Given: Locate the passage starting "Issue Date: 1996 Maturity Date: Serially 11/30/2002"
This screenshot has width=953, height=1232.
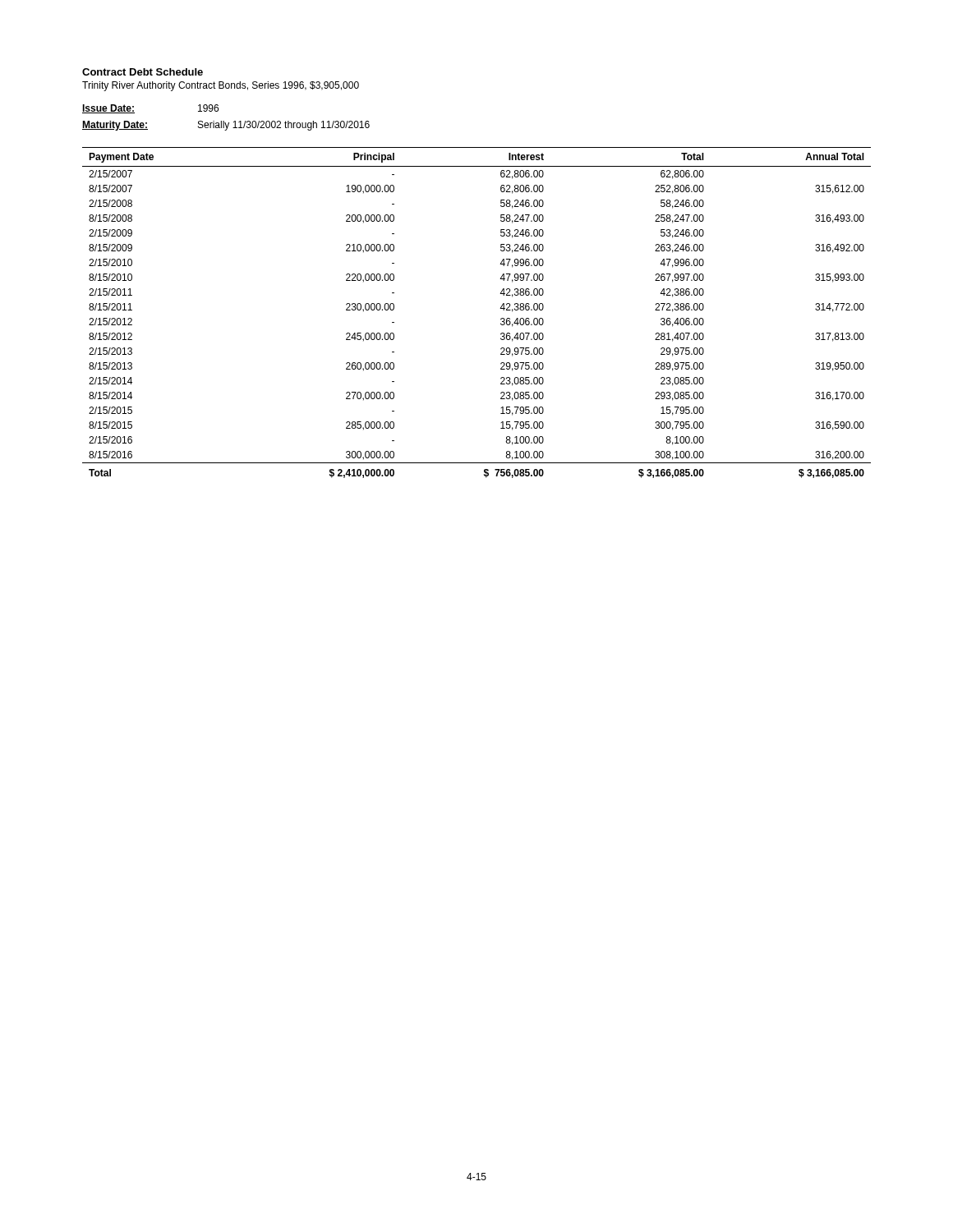Looking at the screenshot, I should 107,109.
